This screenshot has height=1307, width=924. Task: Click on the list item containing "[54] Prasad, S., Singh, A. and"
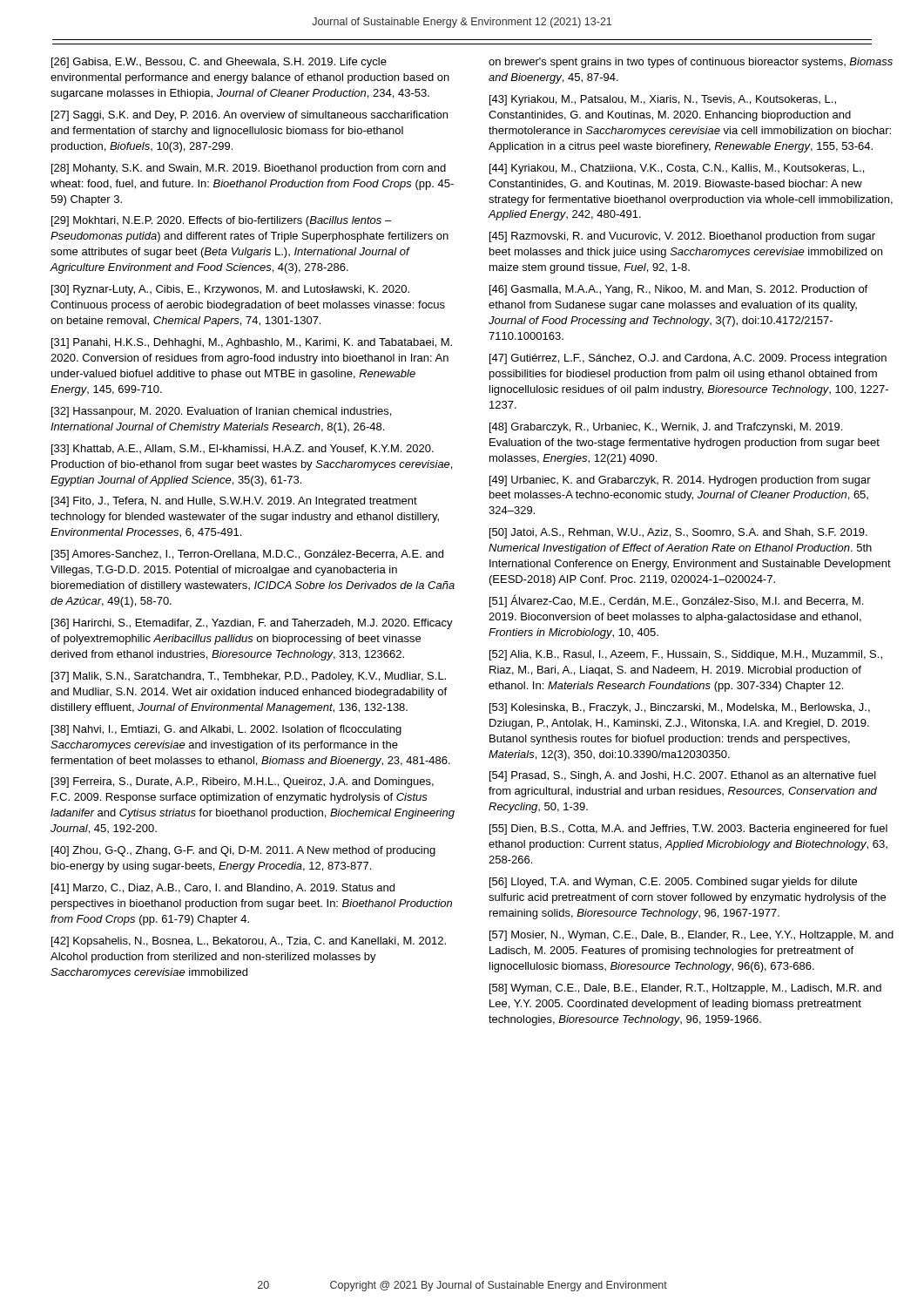point(683,791)
